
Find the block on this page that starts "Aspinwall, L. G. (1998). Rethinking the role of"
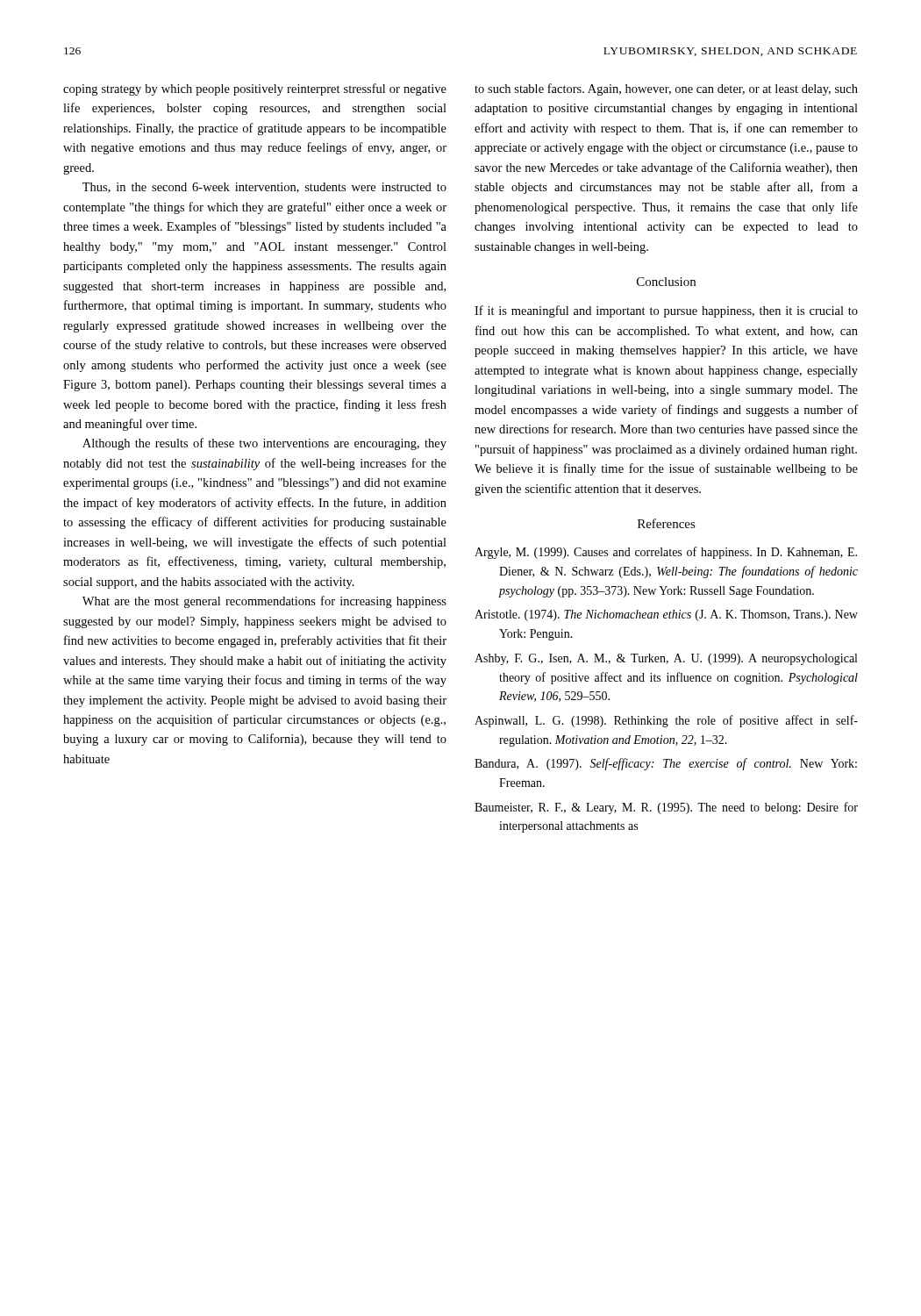coord(666,730)
